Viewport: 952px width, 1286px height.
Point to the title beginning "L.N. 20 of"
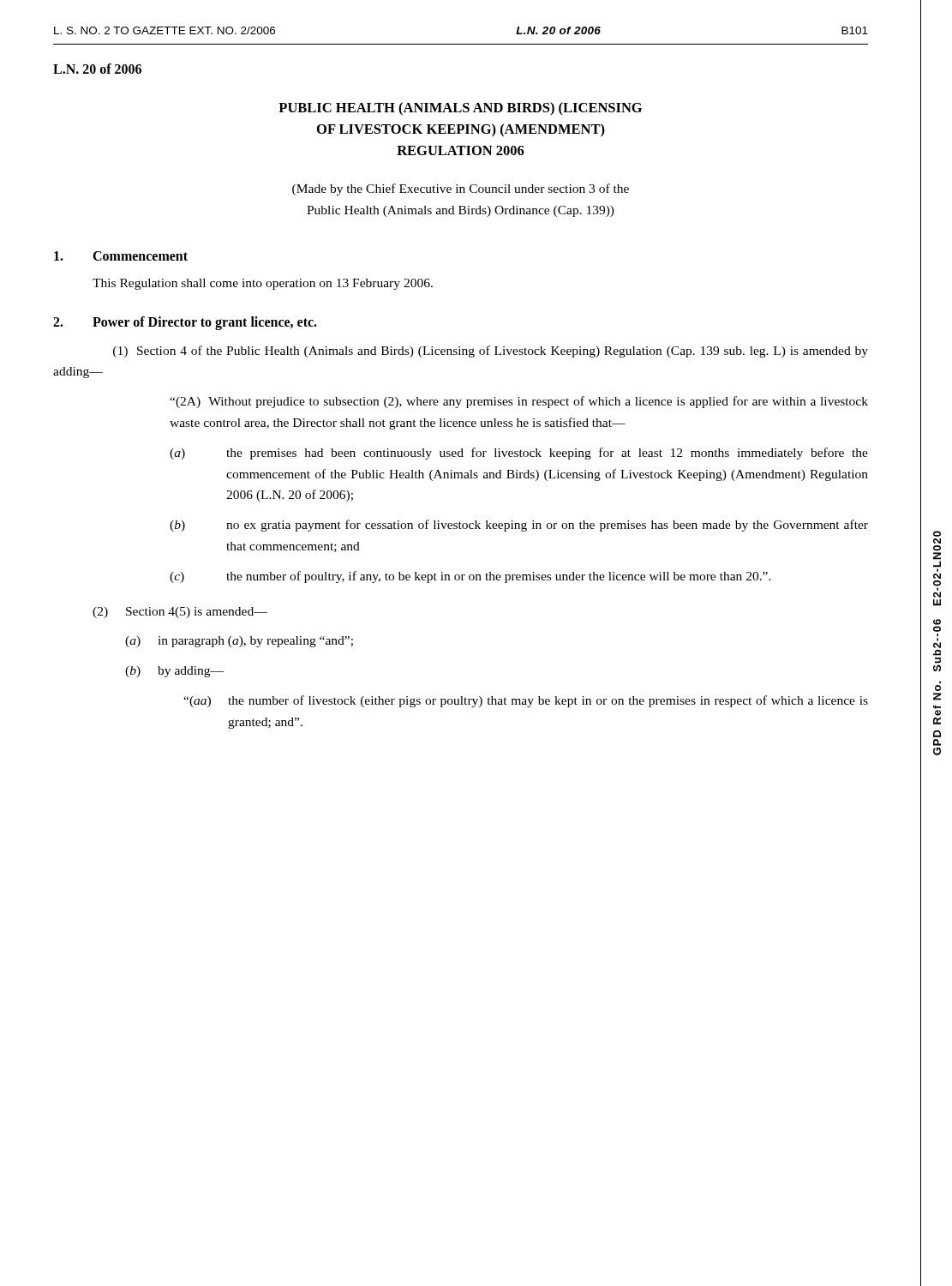pyautogui.click(x=97, y=69)
